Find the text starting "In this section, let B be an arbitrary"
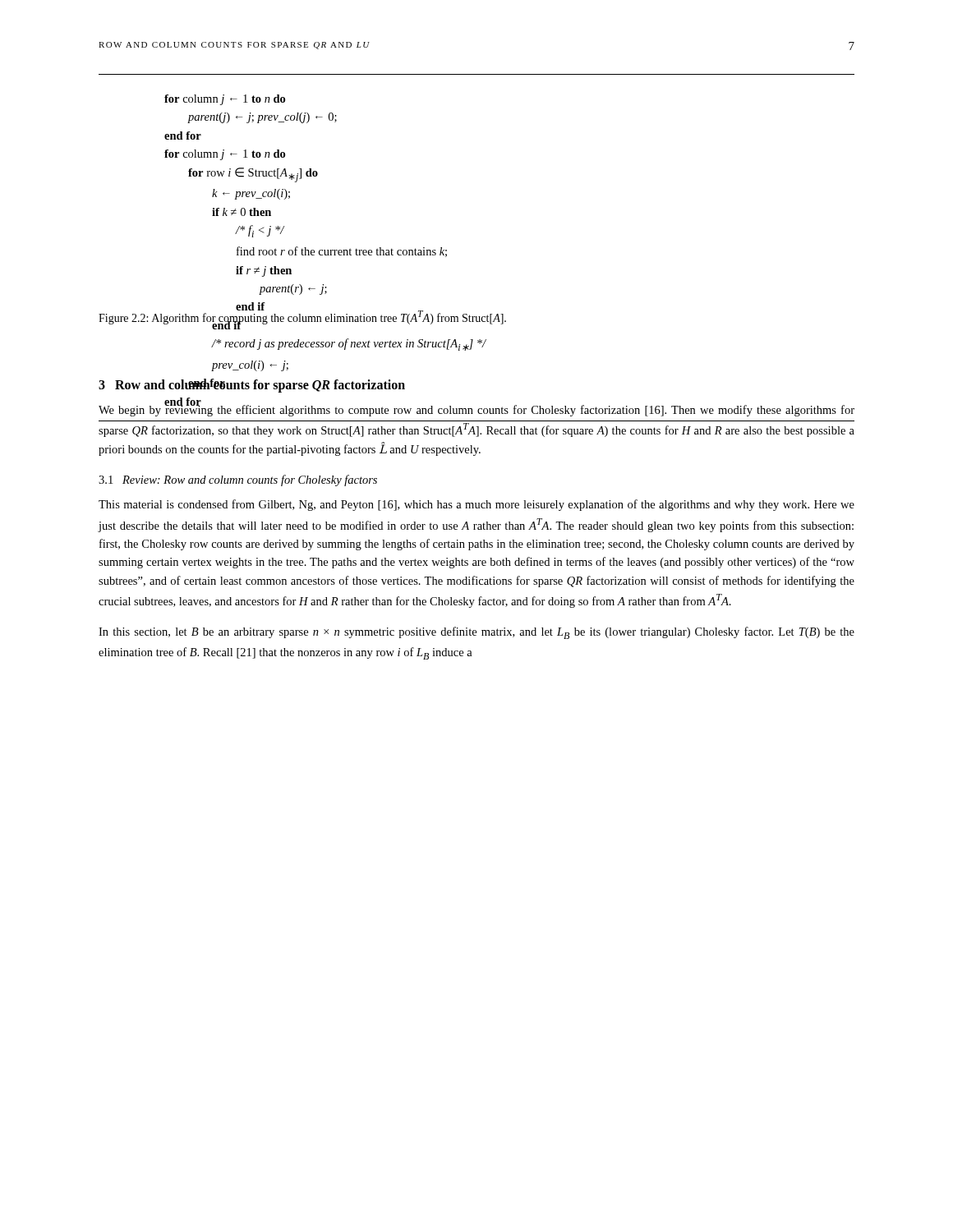 pos(476,643)
